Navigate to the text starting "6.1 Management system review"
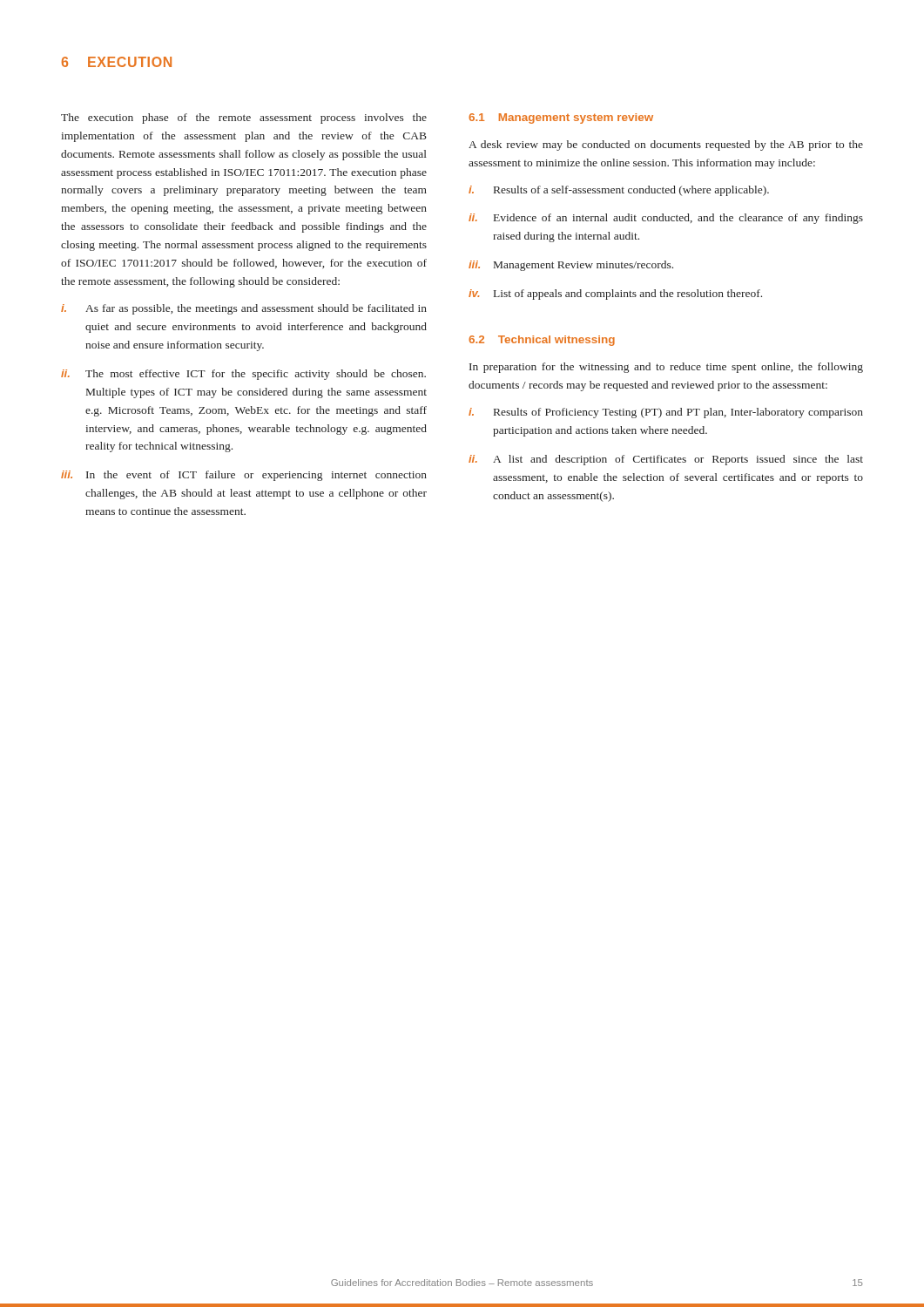 tap(561, 118)
